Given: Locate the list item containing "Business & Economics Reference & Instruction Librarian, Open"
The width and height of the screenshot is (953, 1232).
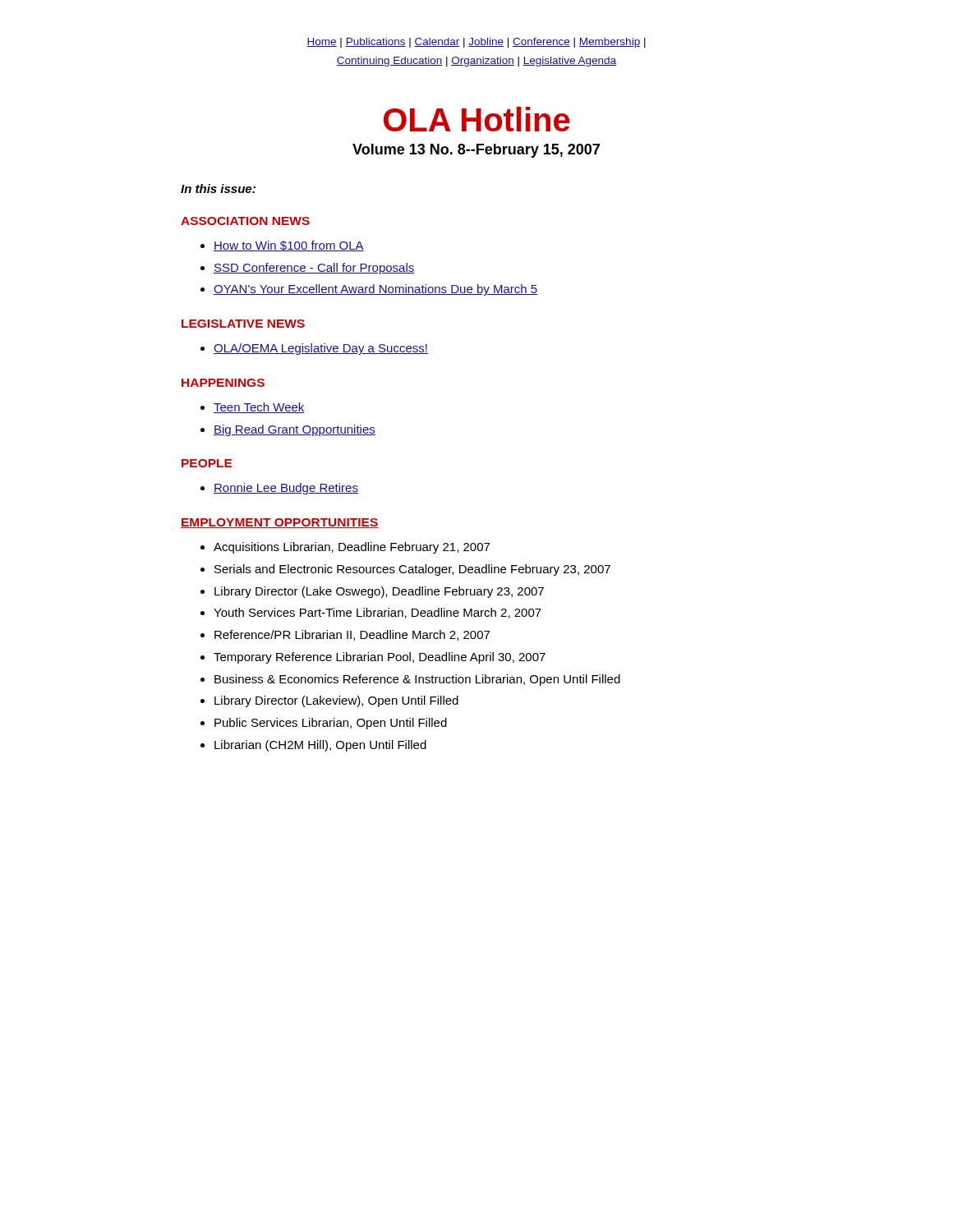Looking at the screenshot, I should pyautogui.click(x=417, y=679).
